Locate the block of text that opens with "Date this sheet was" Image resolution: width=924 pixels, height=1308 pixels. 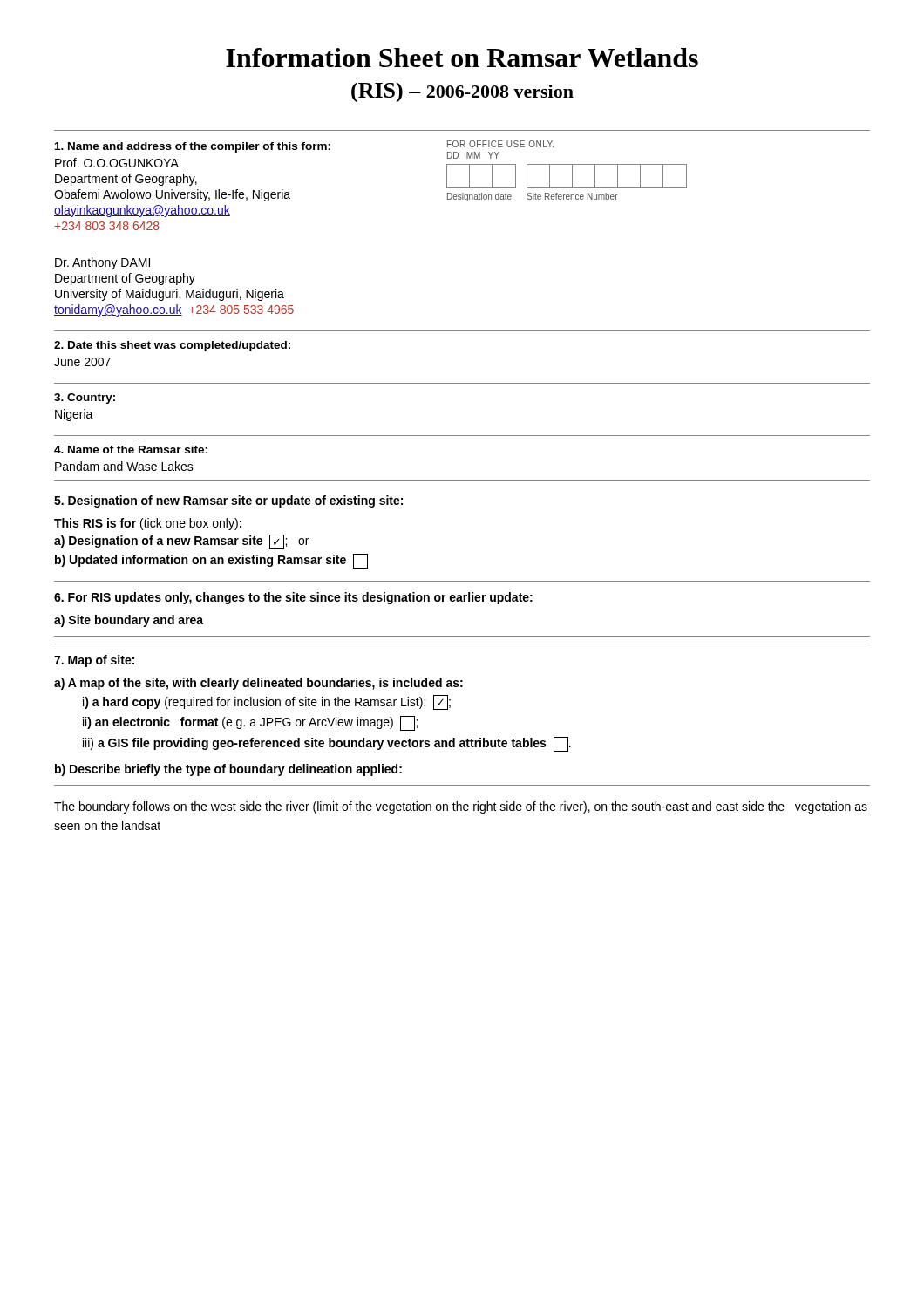point(172,346)
